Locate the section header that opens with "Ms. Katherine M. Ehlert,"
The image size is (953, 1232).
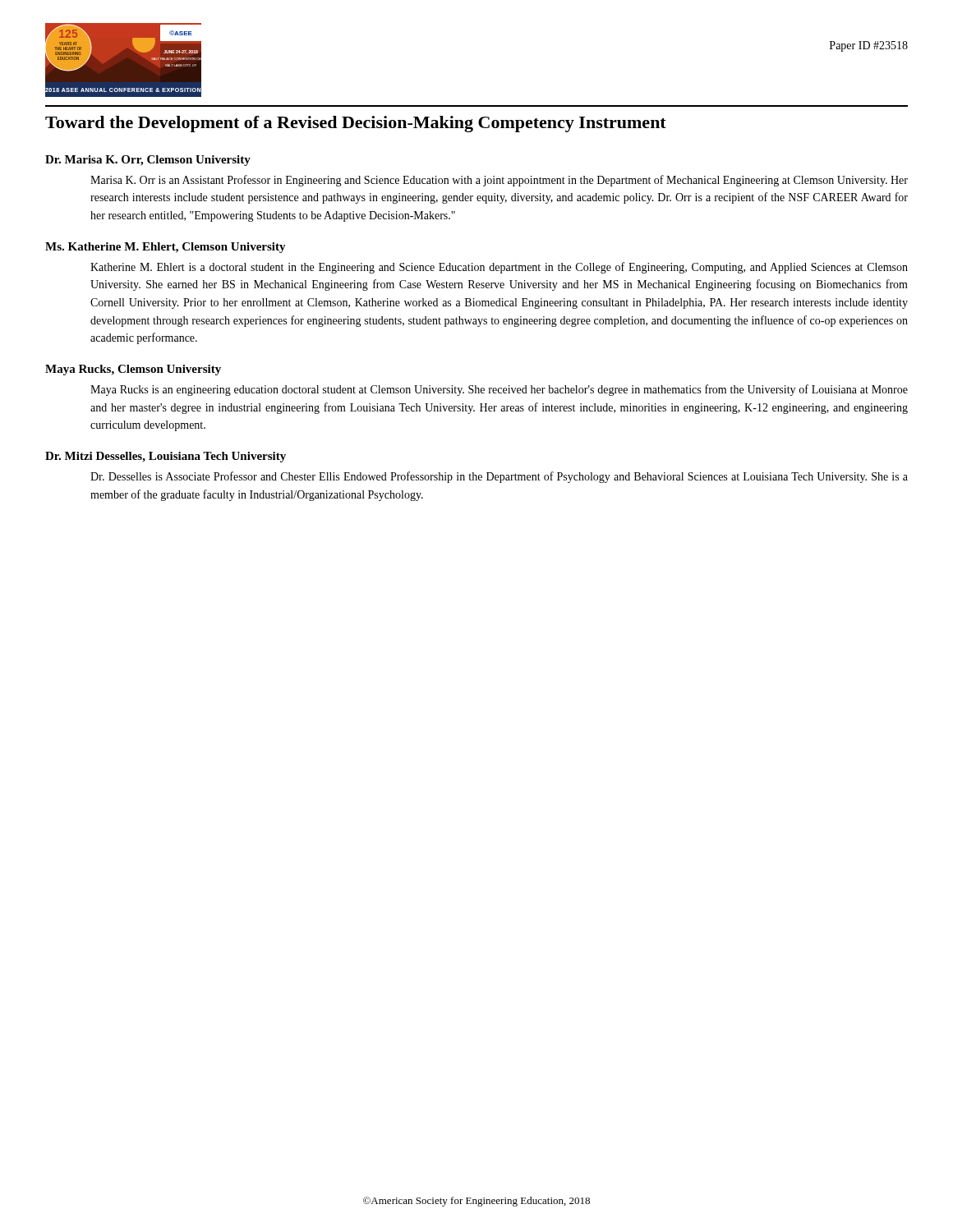pos(165,246)
